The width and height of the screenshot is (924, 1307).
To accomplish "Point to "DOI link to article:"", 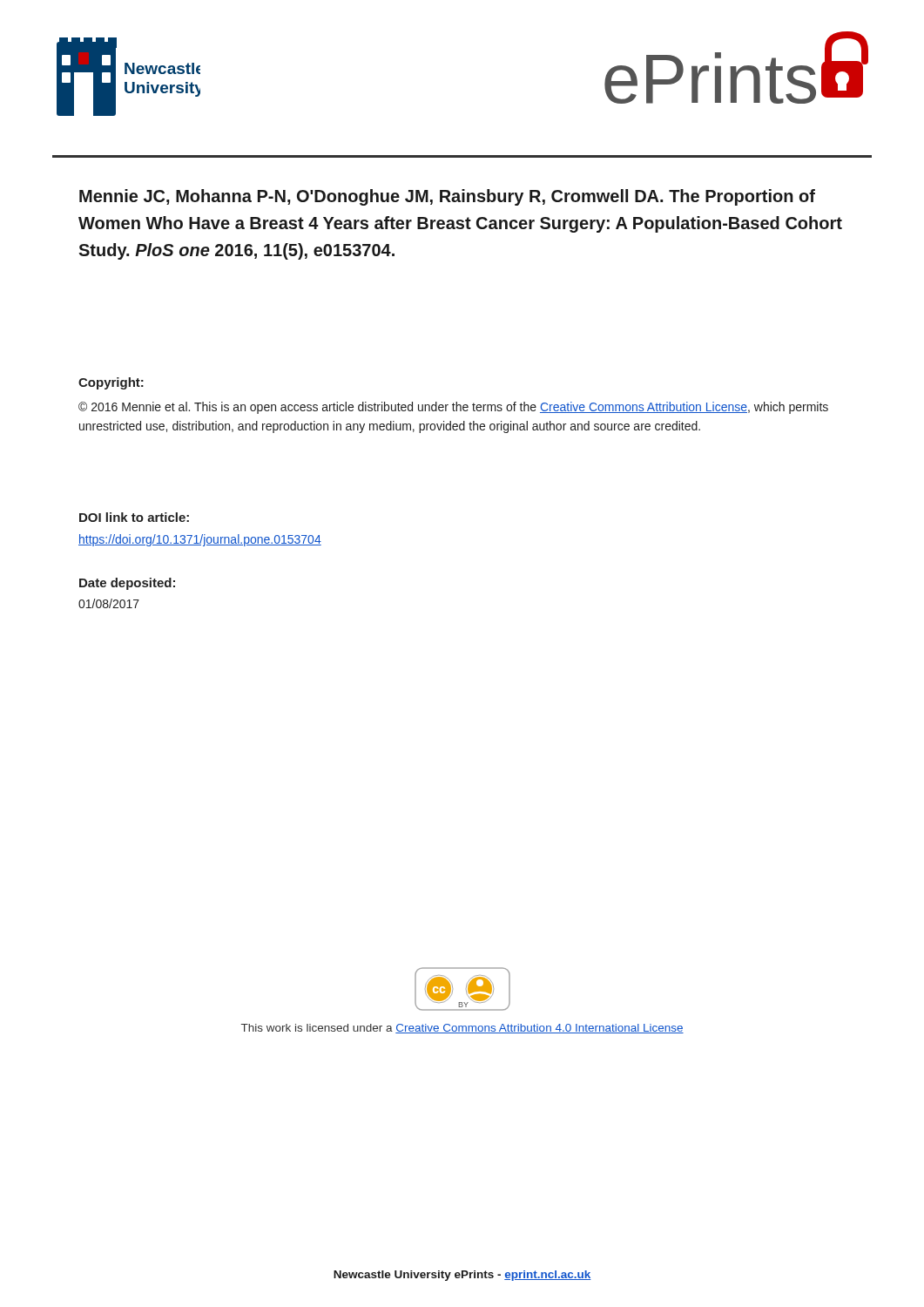I will tap(134, 517).
